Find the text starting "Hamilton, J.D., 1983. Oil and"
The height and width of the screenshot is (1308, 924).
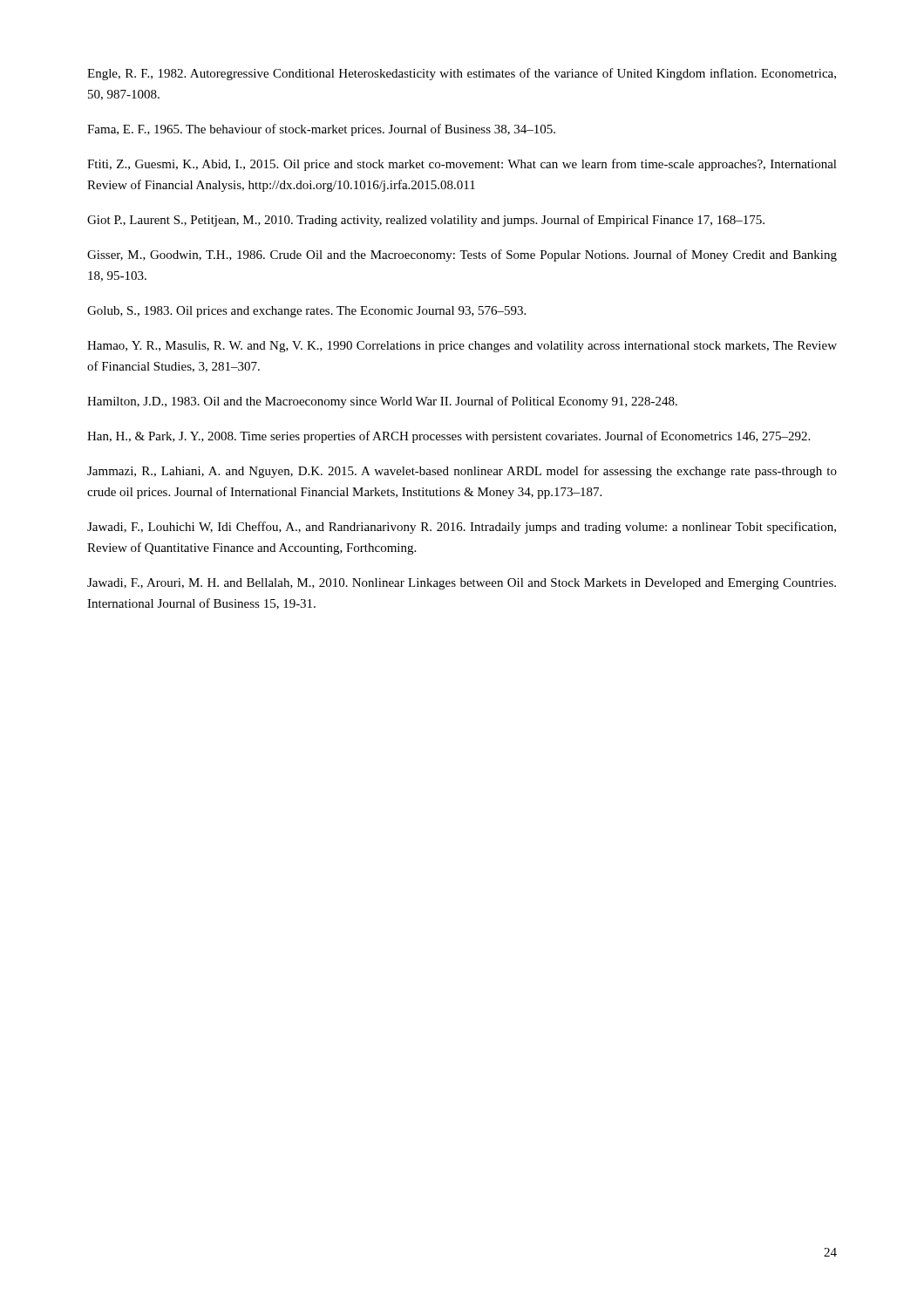(383, 401)
